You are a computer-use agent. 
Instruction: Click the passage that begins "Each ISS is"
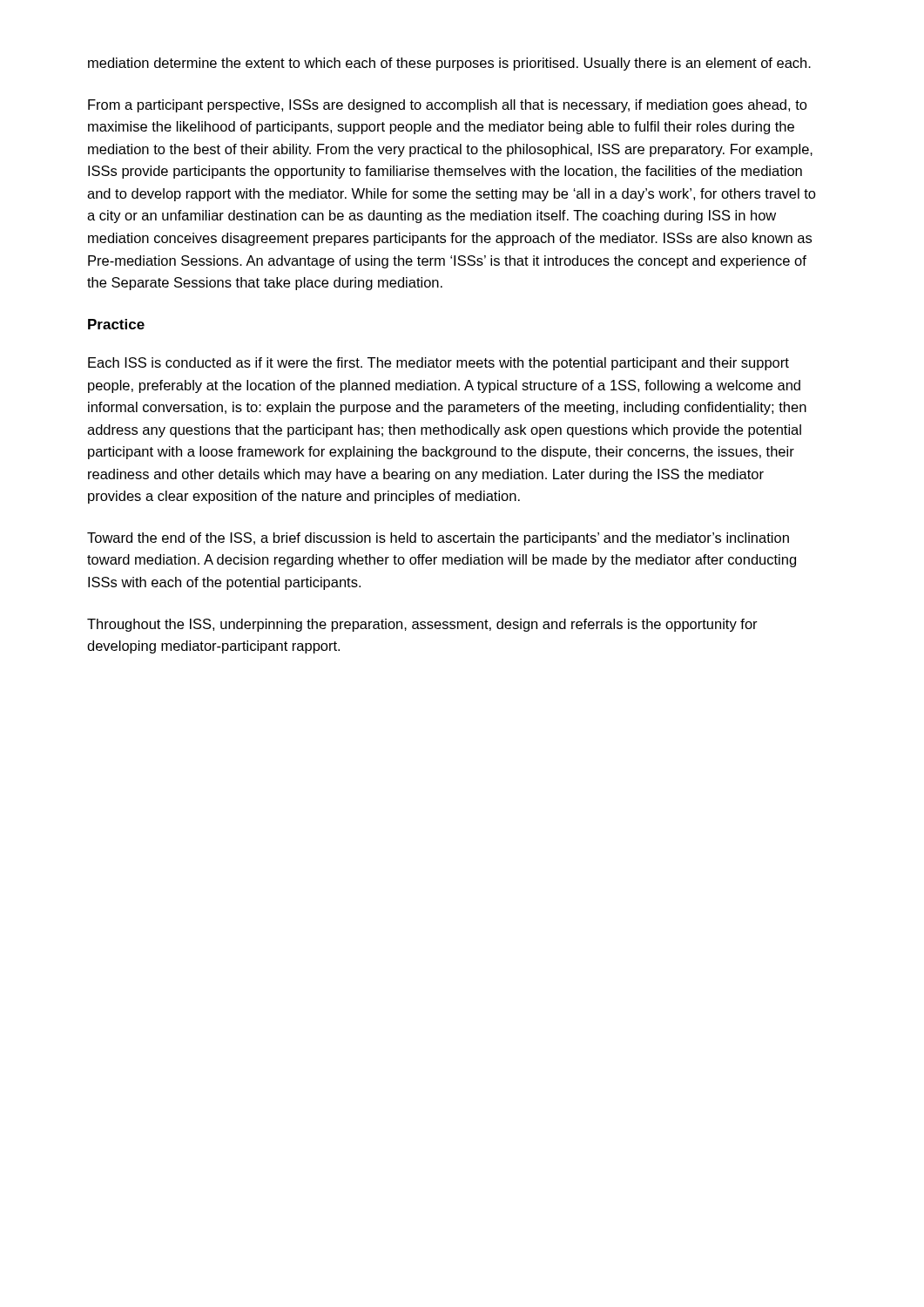tap(447, 429)
